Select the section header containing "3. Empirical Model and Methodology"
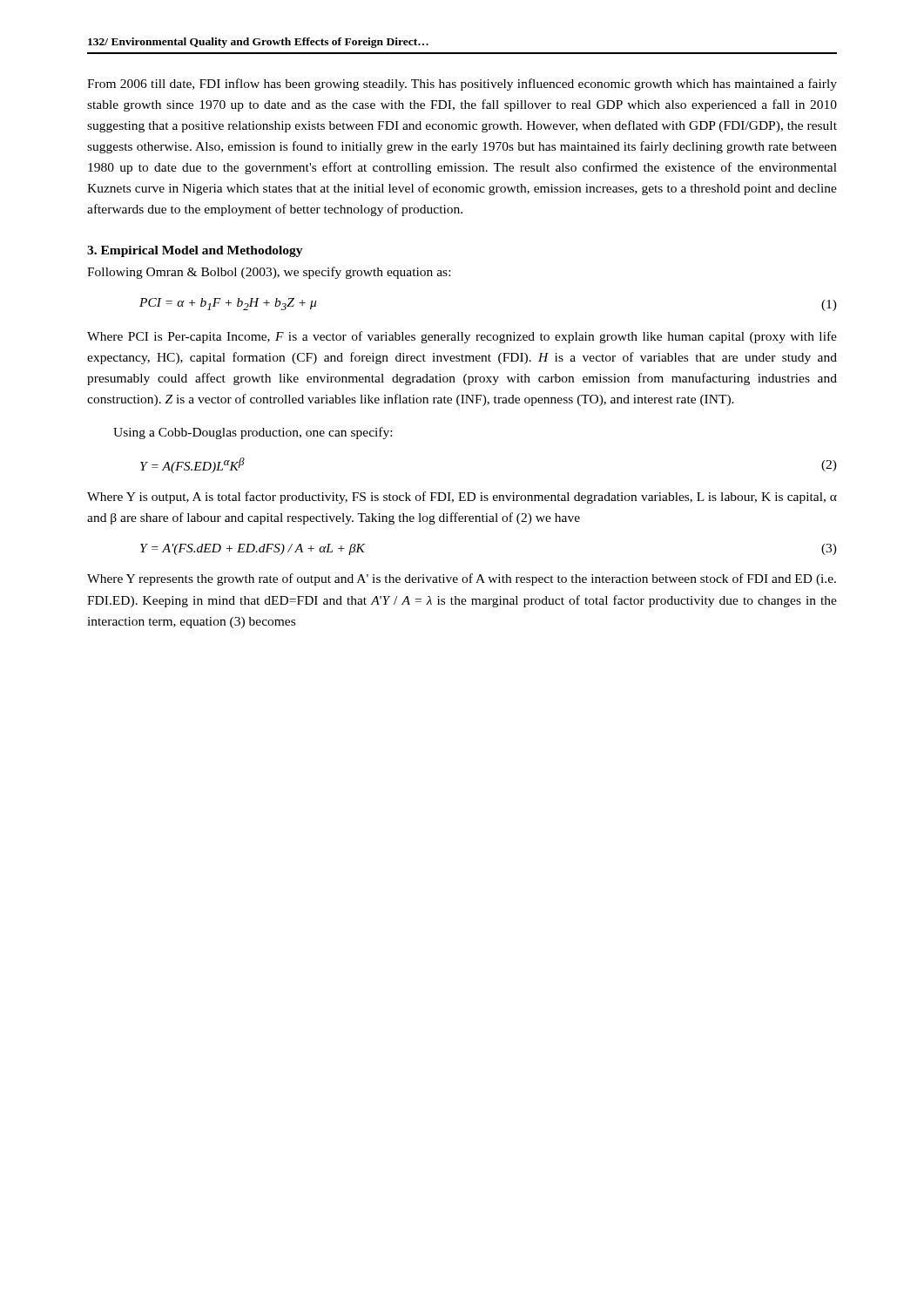 (x=195, y=250)
